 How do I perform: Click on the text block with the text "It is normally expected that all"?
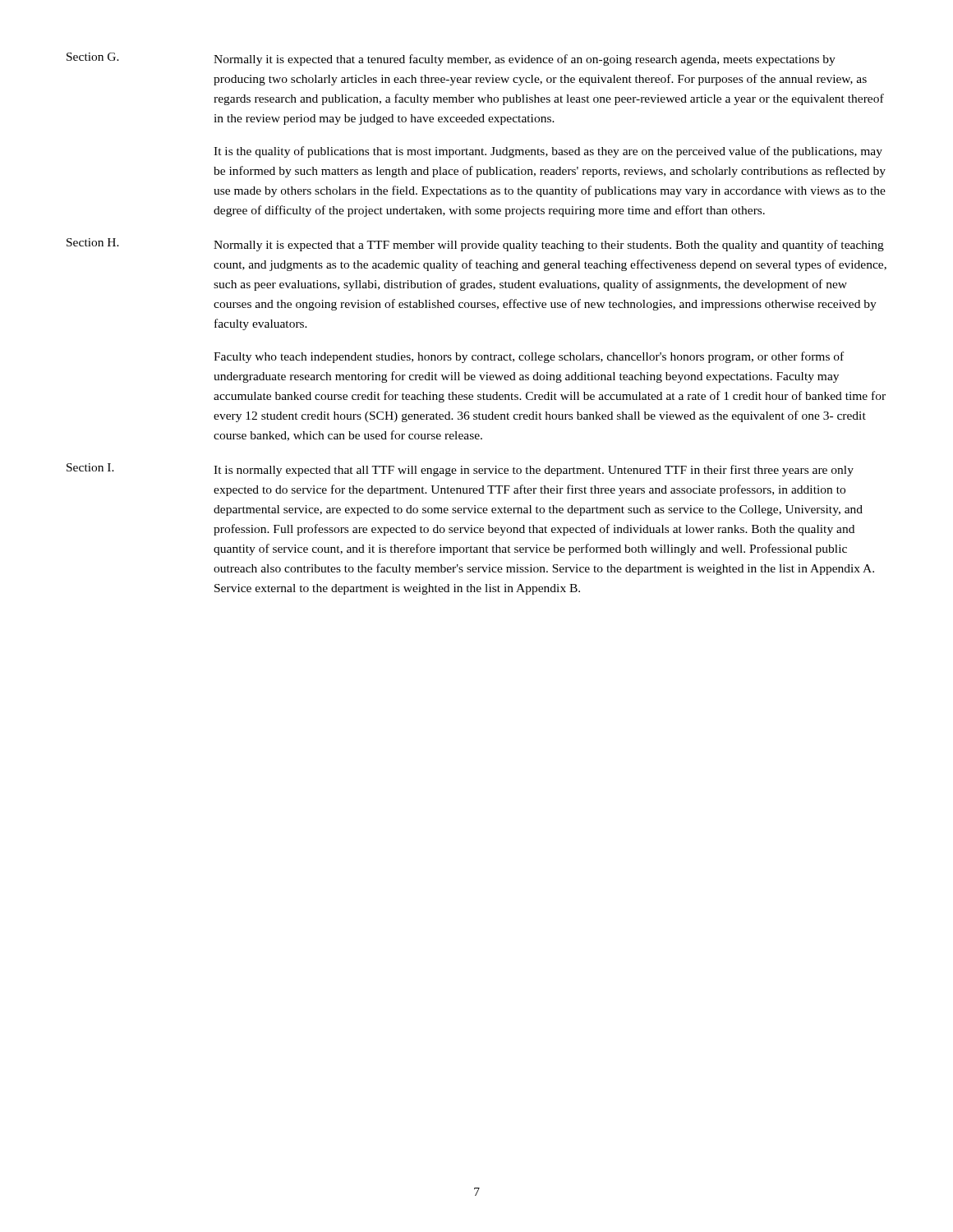(550, 529)
